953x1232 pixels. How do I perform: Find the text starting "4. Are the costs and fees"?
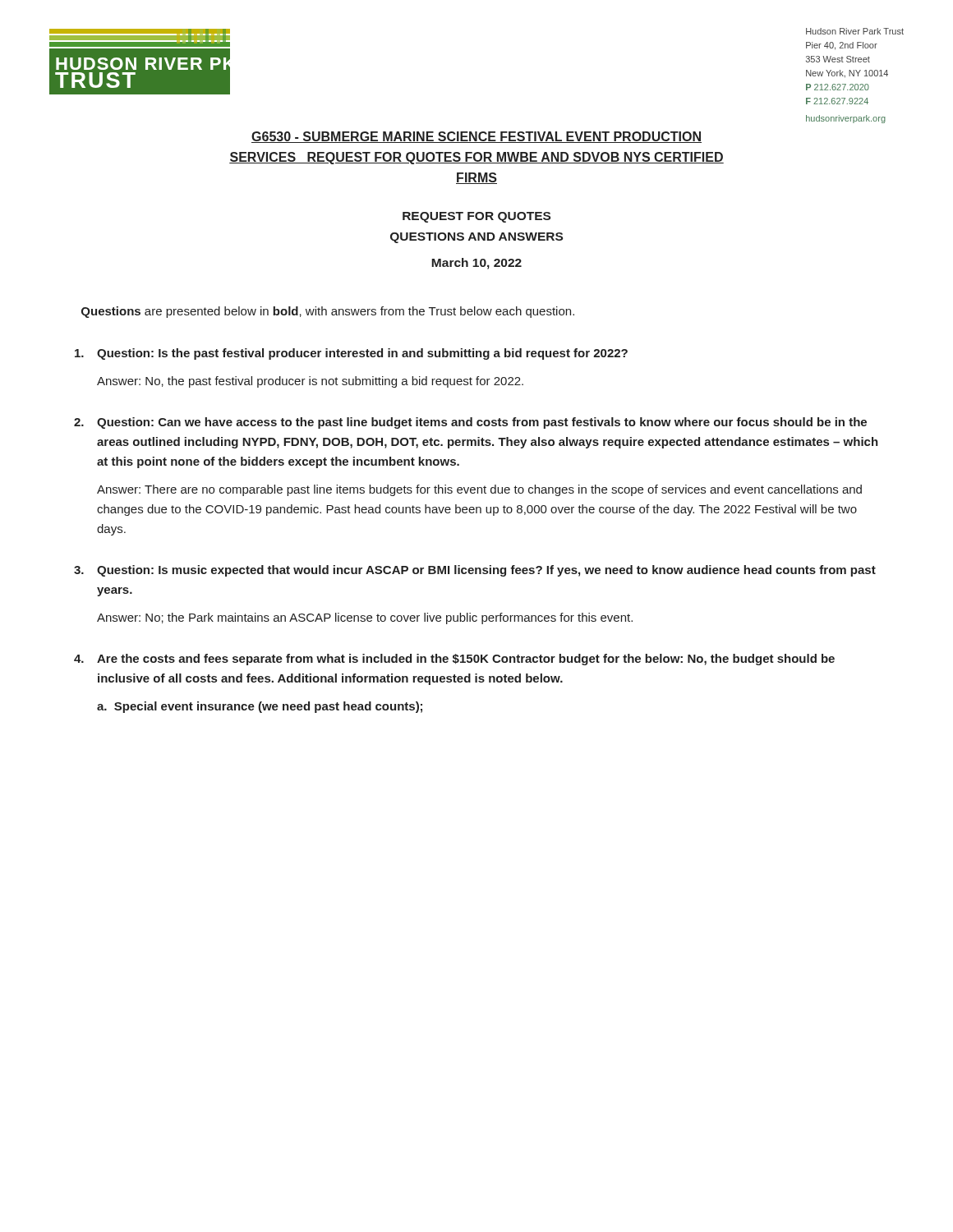pos(476,683)
